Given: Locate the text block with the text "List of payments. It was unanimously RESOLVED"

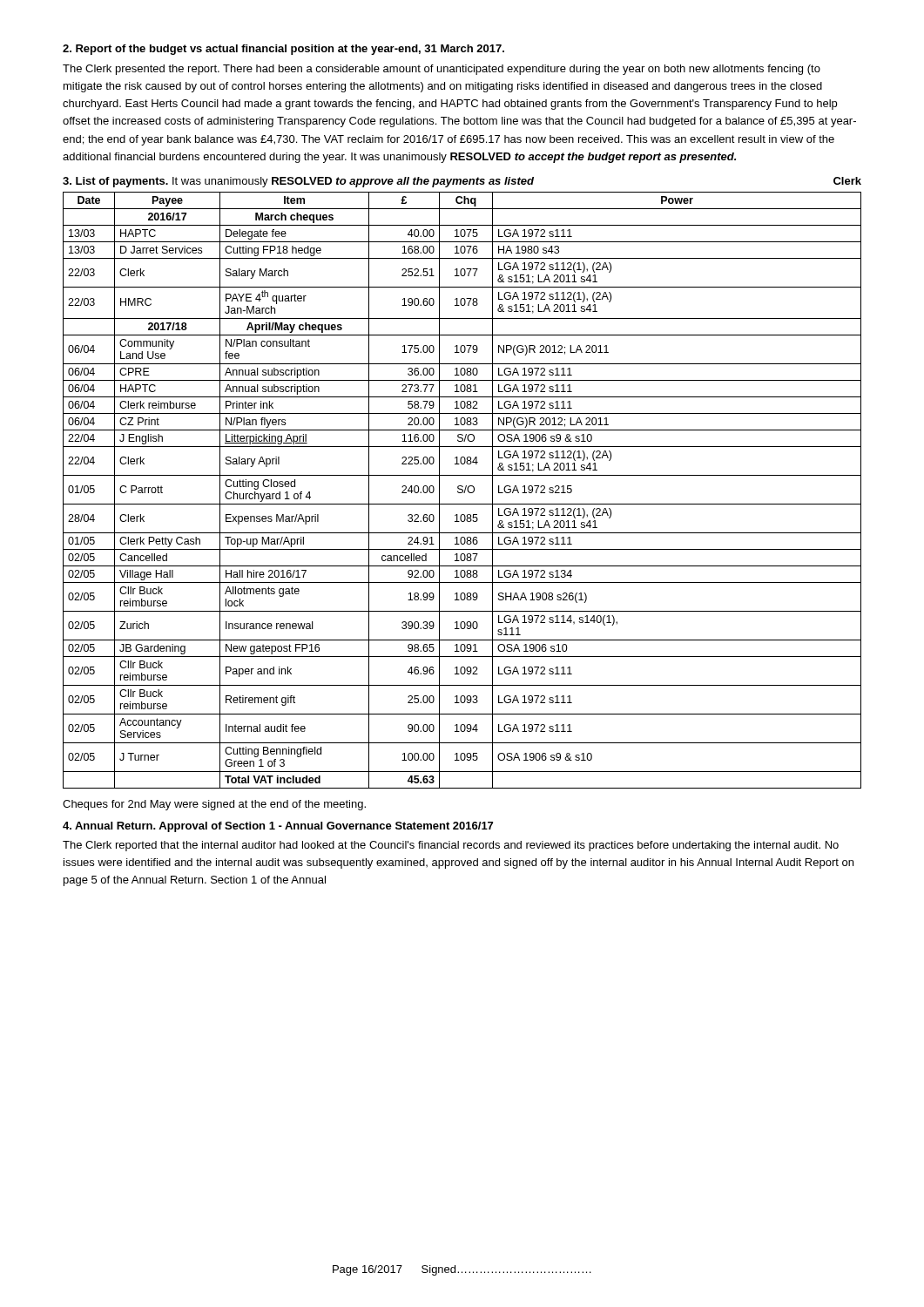Looking at the screenshot, I should point(462,181).
